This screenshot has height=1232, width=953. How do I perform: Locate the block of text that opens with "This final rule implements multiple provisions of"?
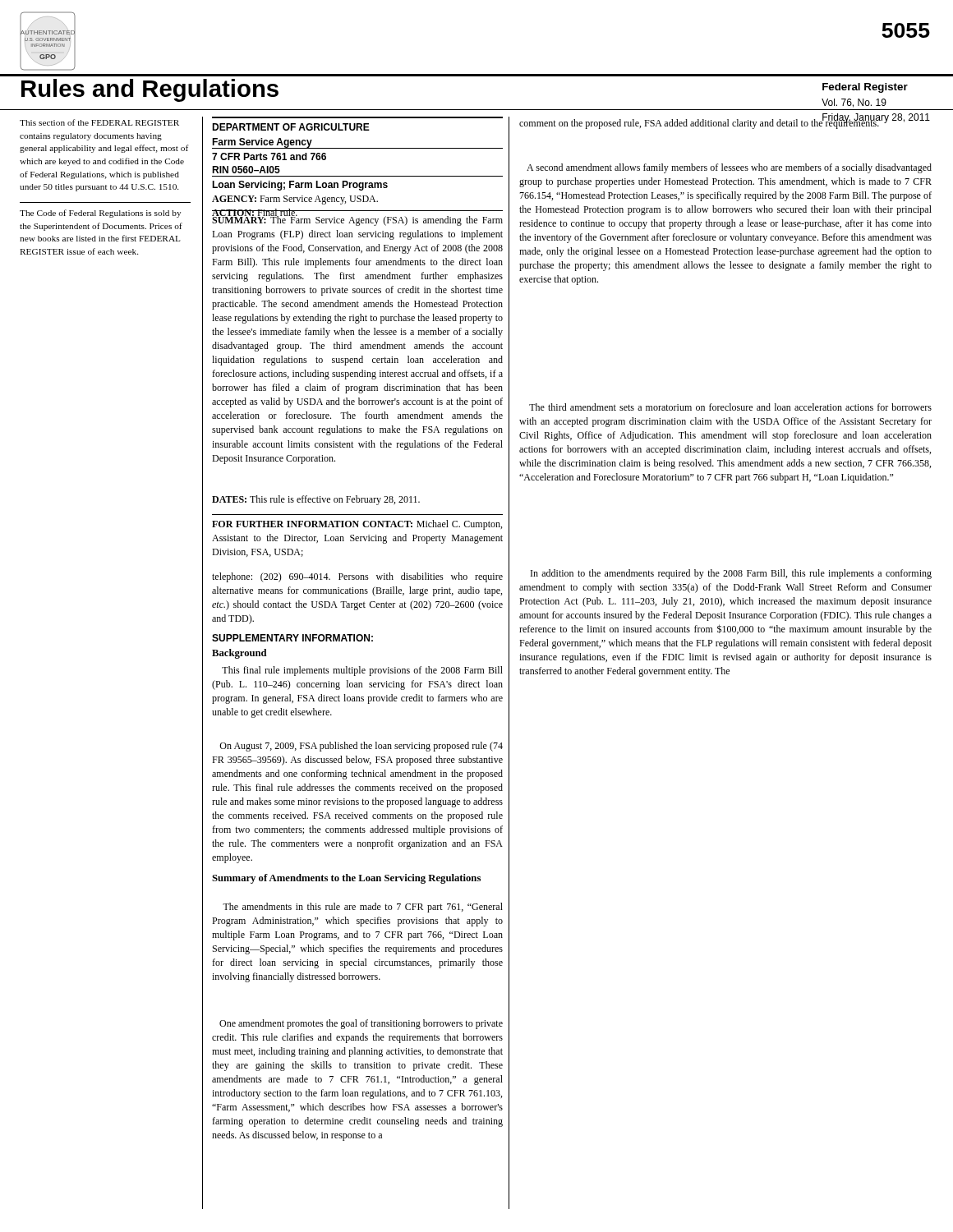[357, 691]
